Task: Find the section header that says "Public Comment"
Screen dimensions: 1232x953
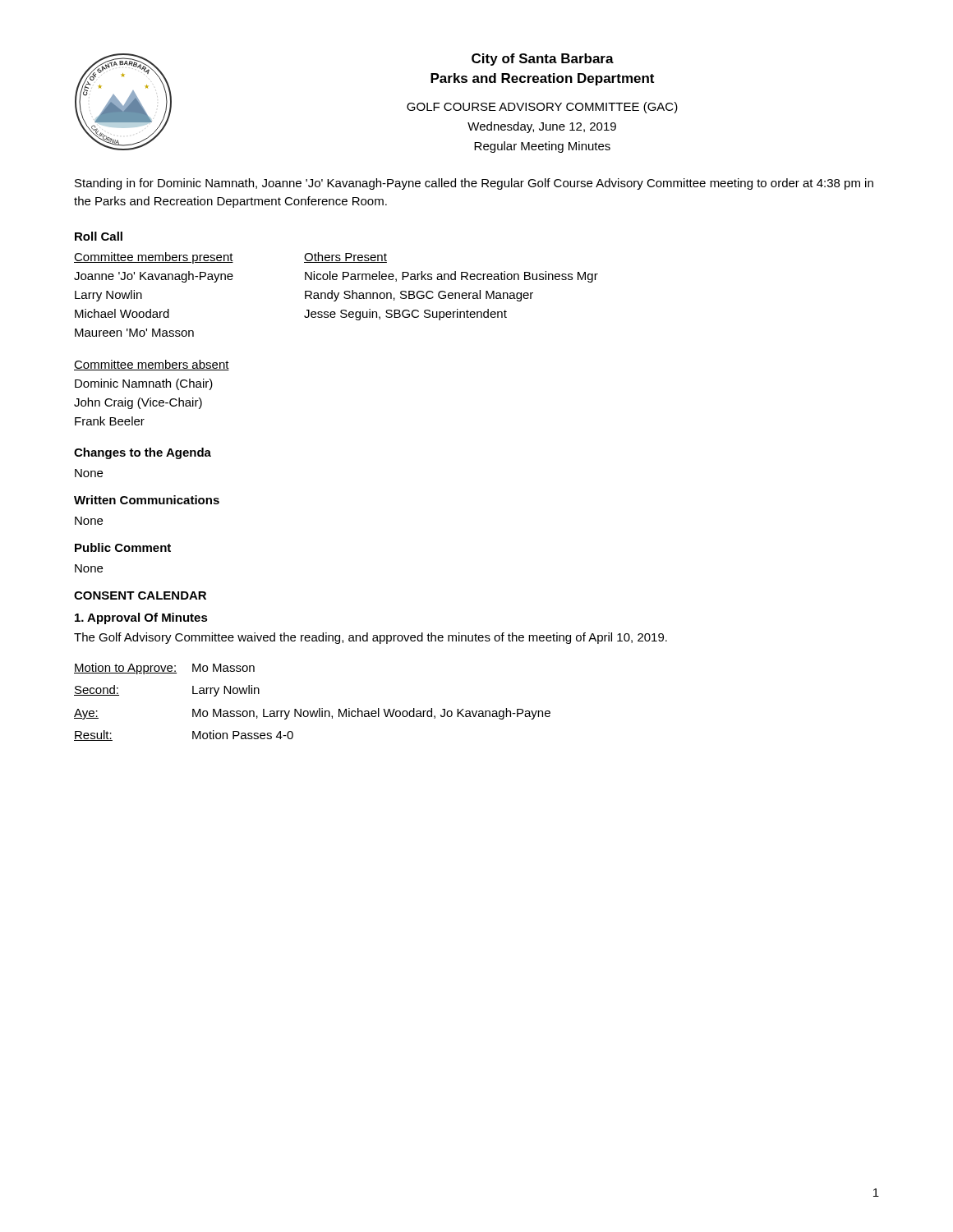Action: pyautogui.click(x=123, y=548)
